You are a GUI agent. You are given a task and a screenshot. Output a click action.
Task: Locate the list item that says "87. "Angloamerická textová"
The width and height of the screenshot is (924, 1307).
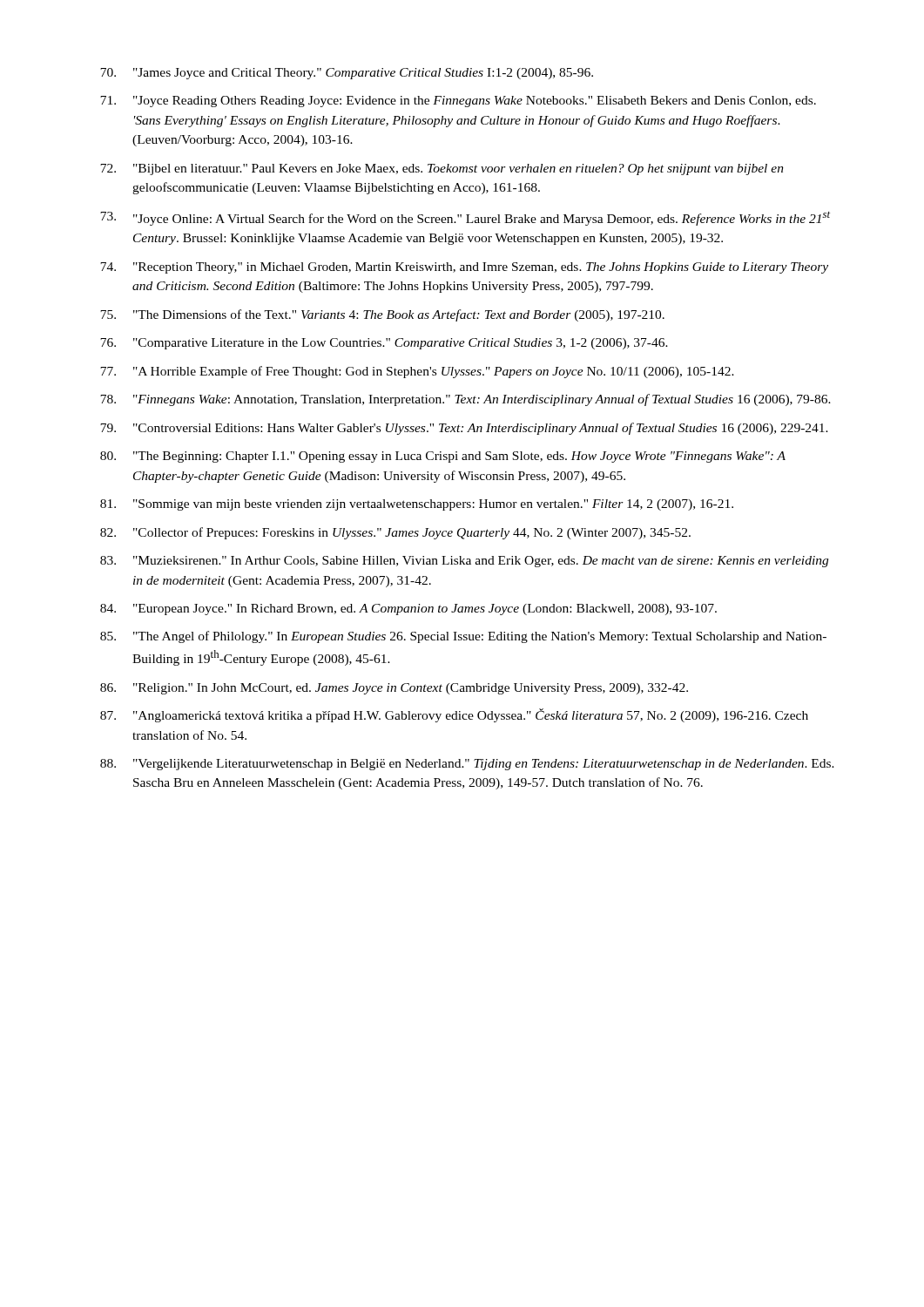(462, 725)
